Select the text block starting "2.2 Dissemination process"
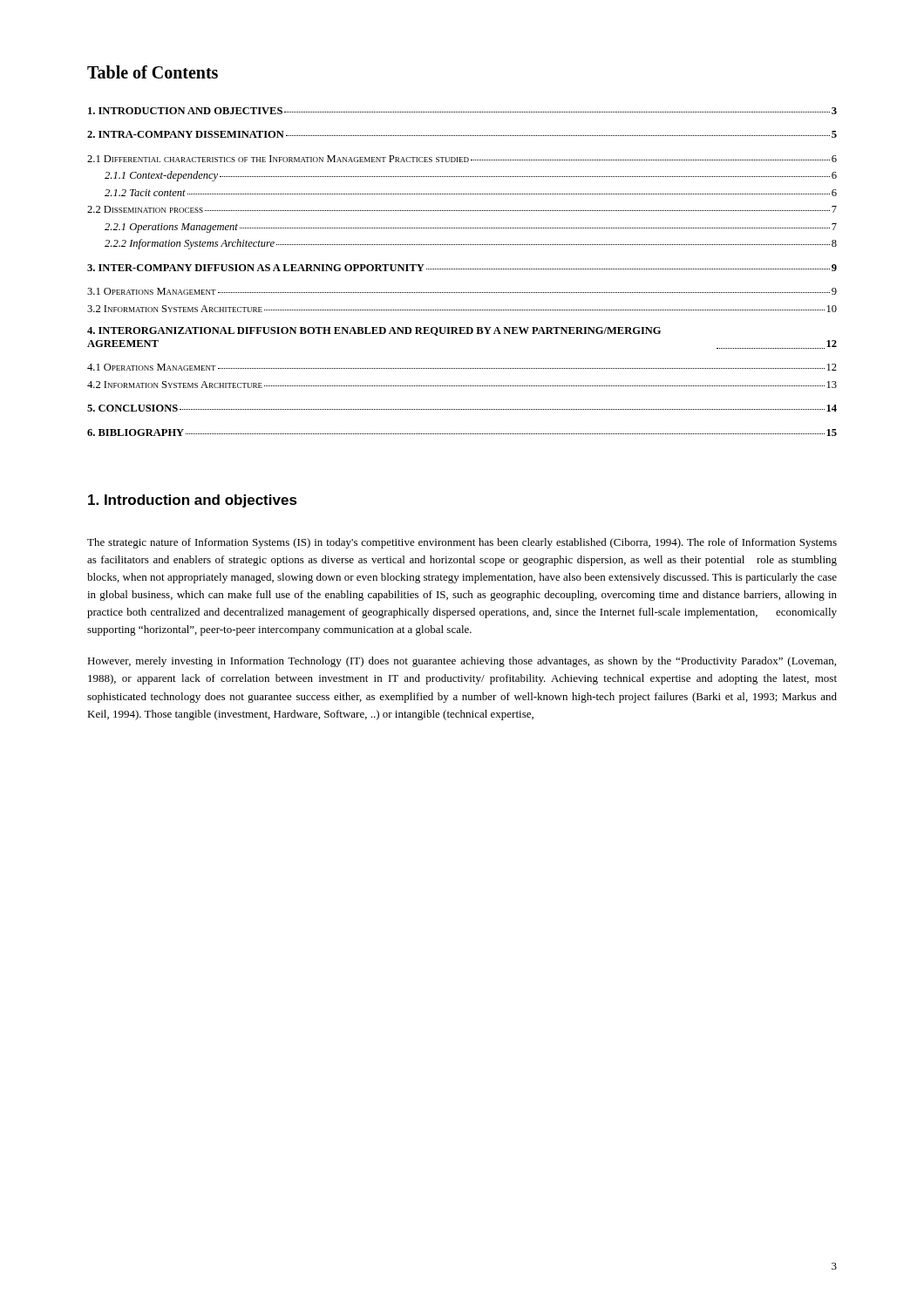Screen dimensions: 1308x924 [462, 209]
